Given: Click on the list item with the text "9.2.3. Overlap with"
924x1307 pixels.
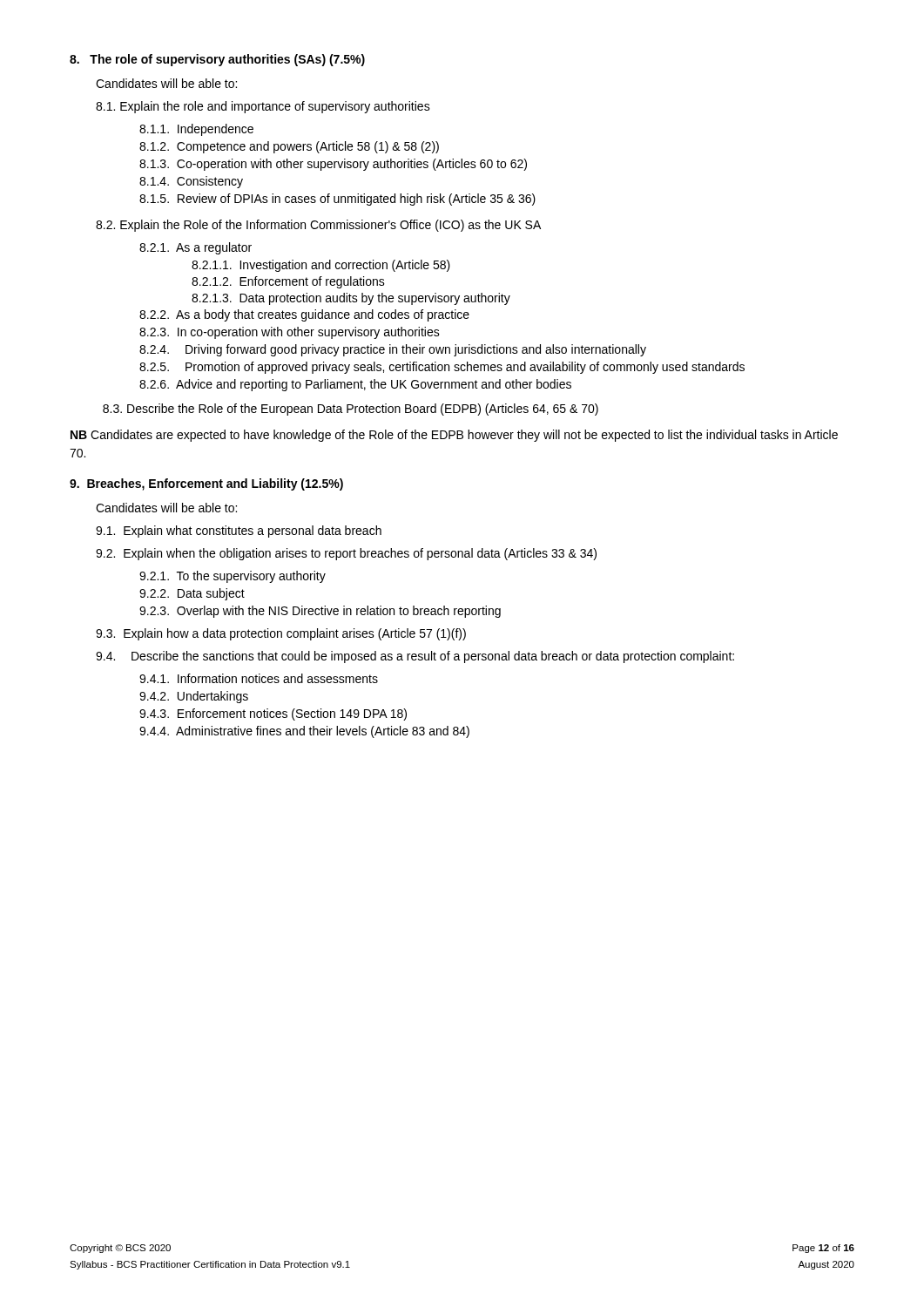Looking at the screenshot, I should tap(320, 611).
